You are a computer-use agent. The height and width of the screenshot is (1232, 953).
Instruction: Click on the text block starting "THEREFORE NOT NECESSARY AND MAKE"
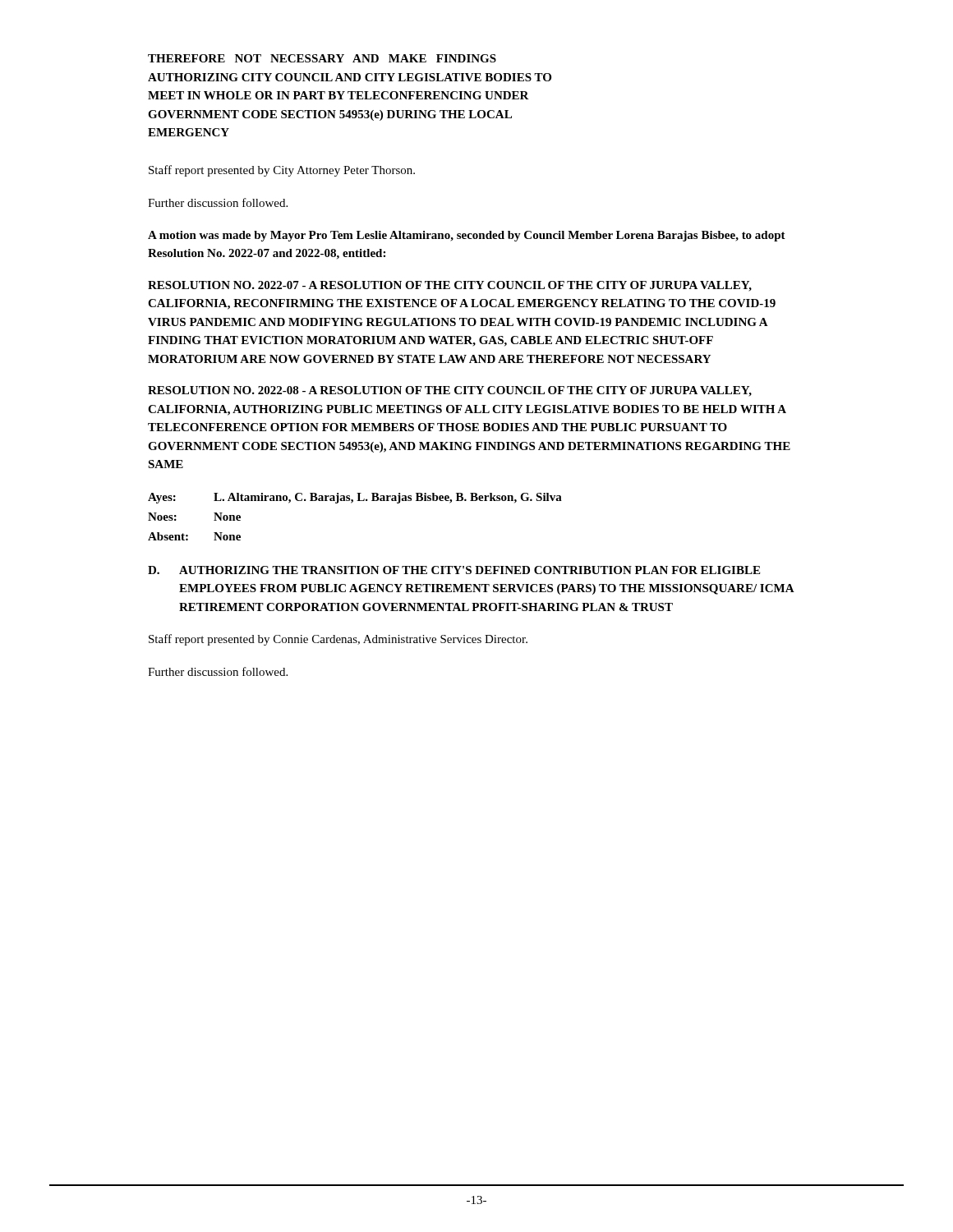coord(350,95)
